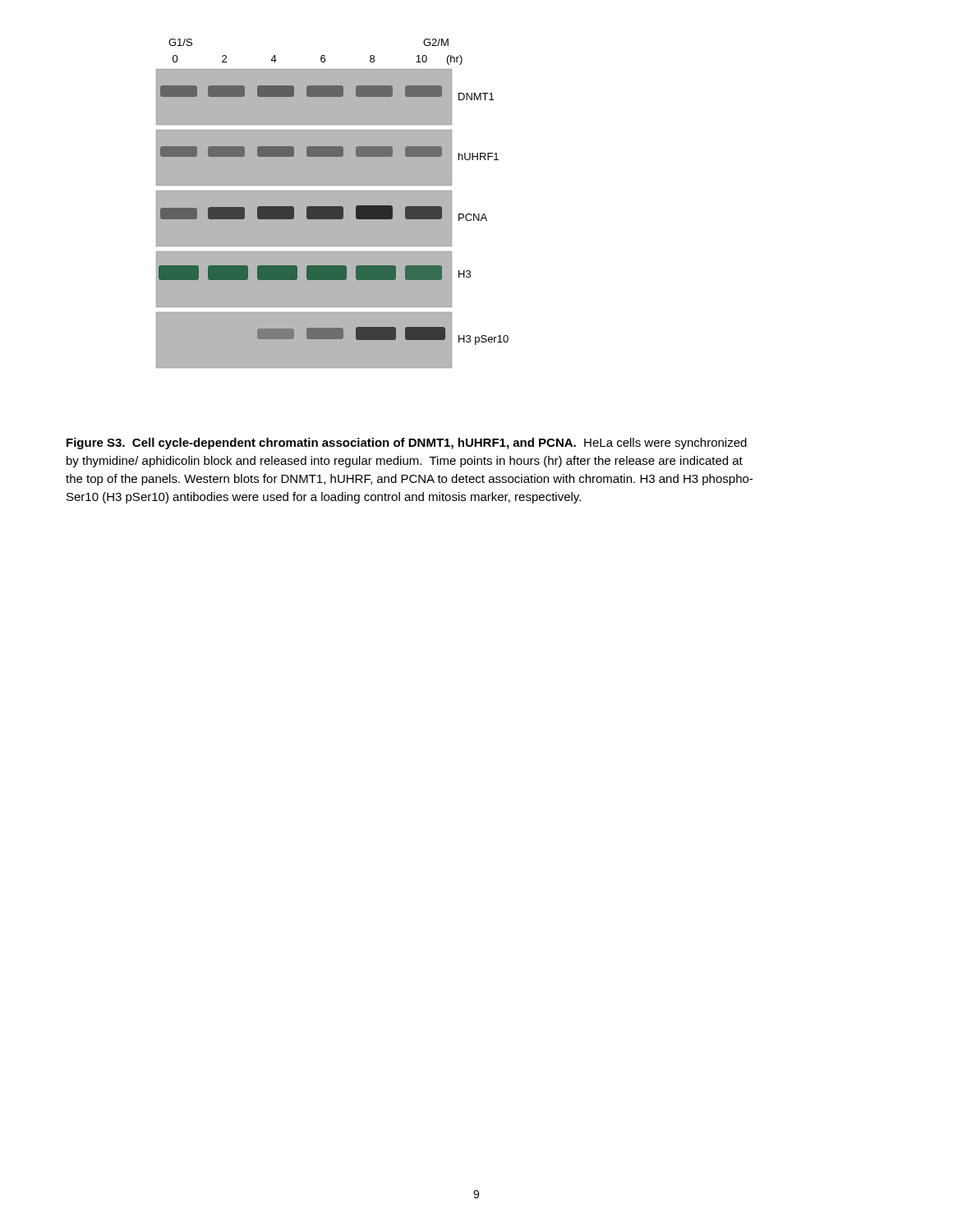Click on the passage starting "Figure S3. Cell cycle-dependent chromatin"

coord(410,469)
